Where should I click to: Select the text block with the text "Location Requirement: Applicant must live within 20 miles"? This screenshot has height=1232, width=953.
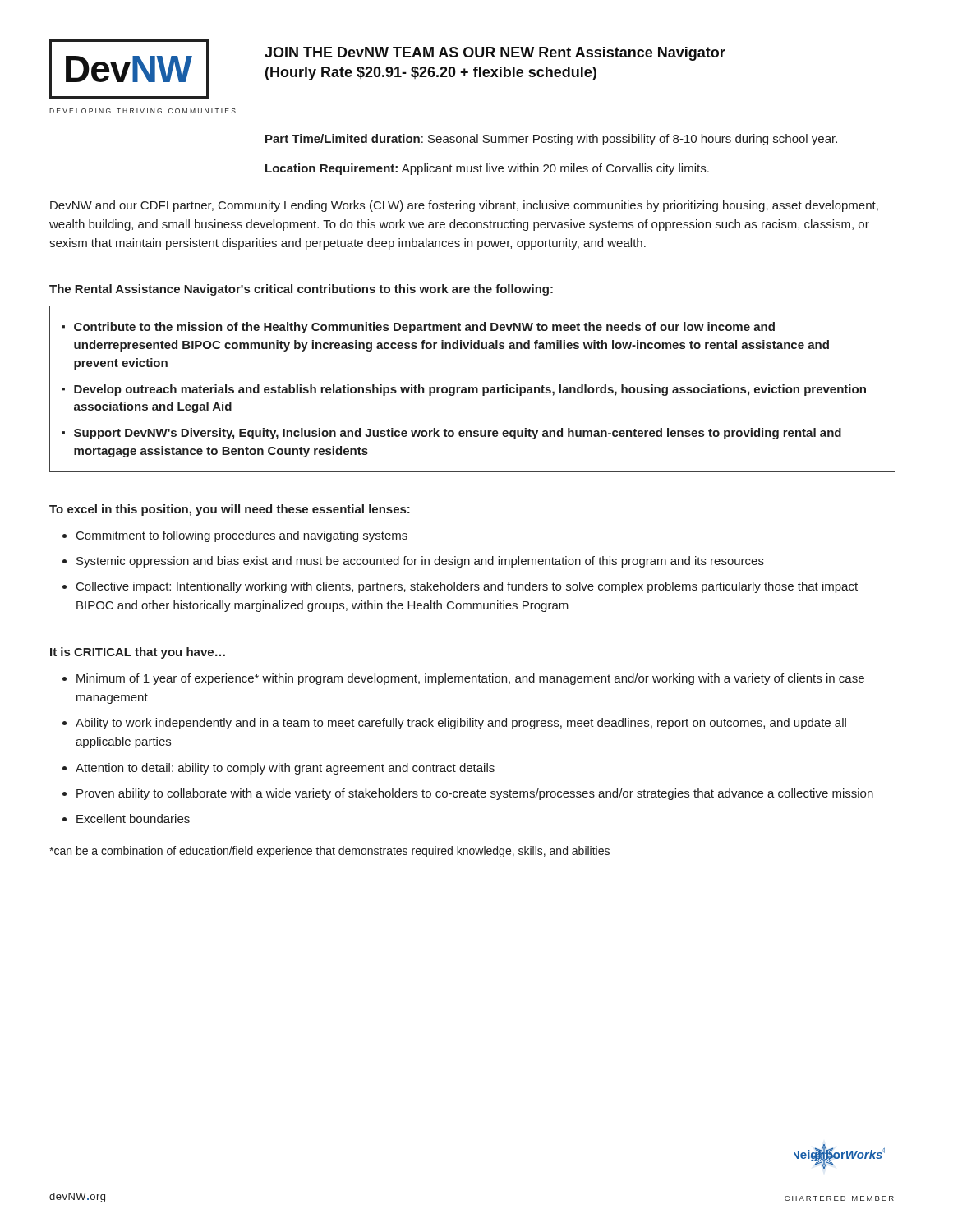pyautogui.click(x=487, y=168)
